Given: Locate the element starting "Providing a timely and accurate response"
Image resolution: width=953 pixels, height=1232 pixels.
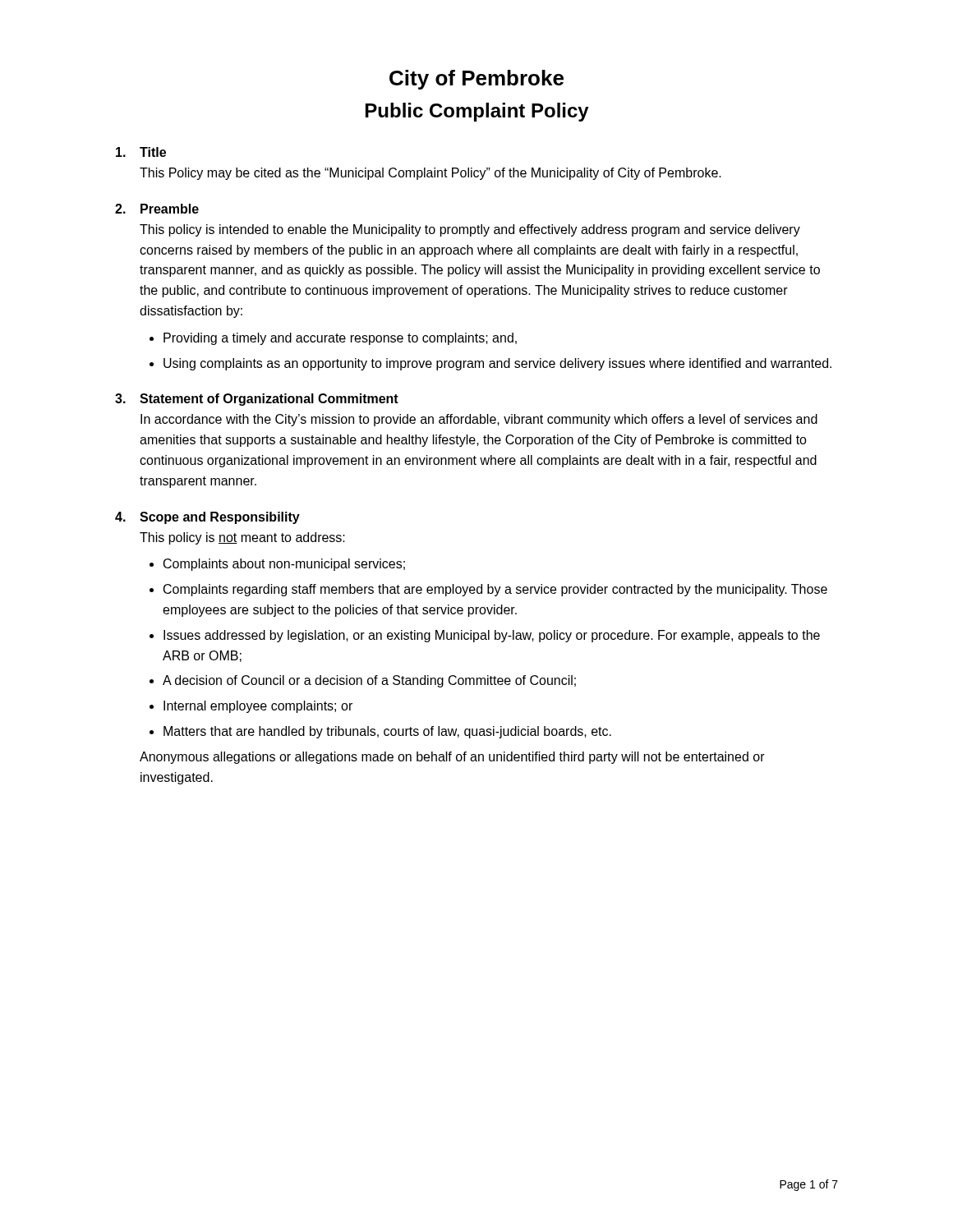Looking at the screenshot, I should click(x=340, y=338).
